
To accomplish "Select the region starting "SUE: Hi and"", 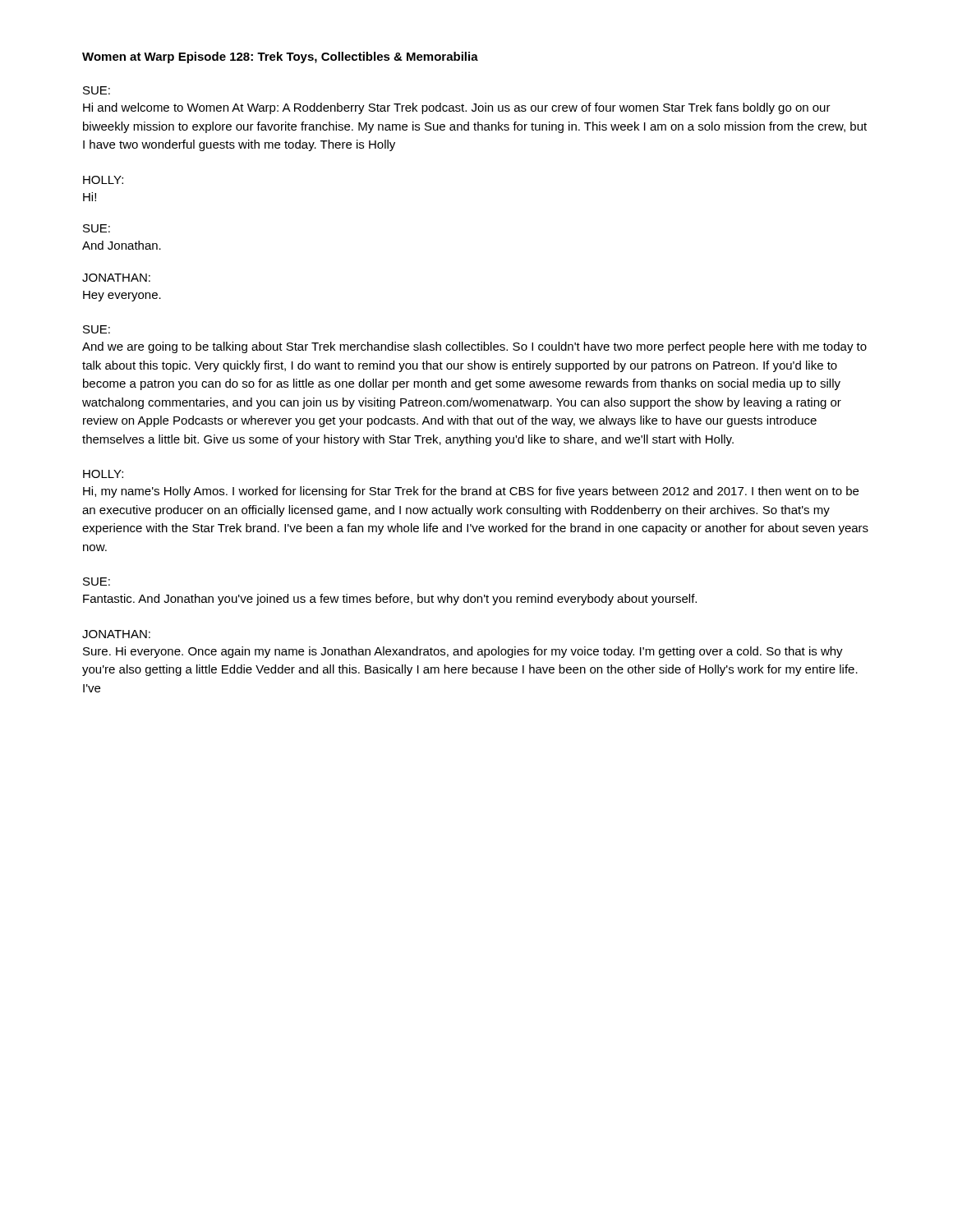I will (x=476, y=118).
